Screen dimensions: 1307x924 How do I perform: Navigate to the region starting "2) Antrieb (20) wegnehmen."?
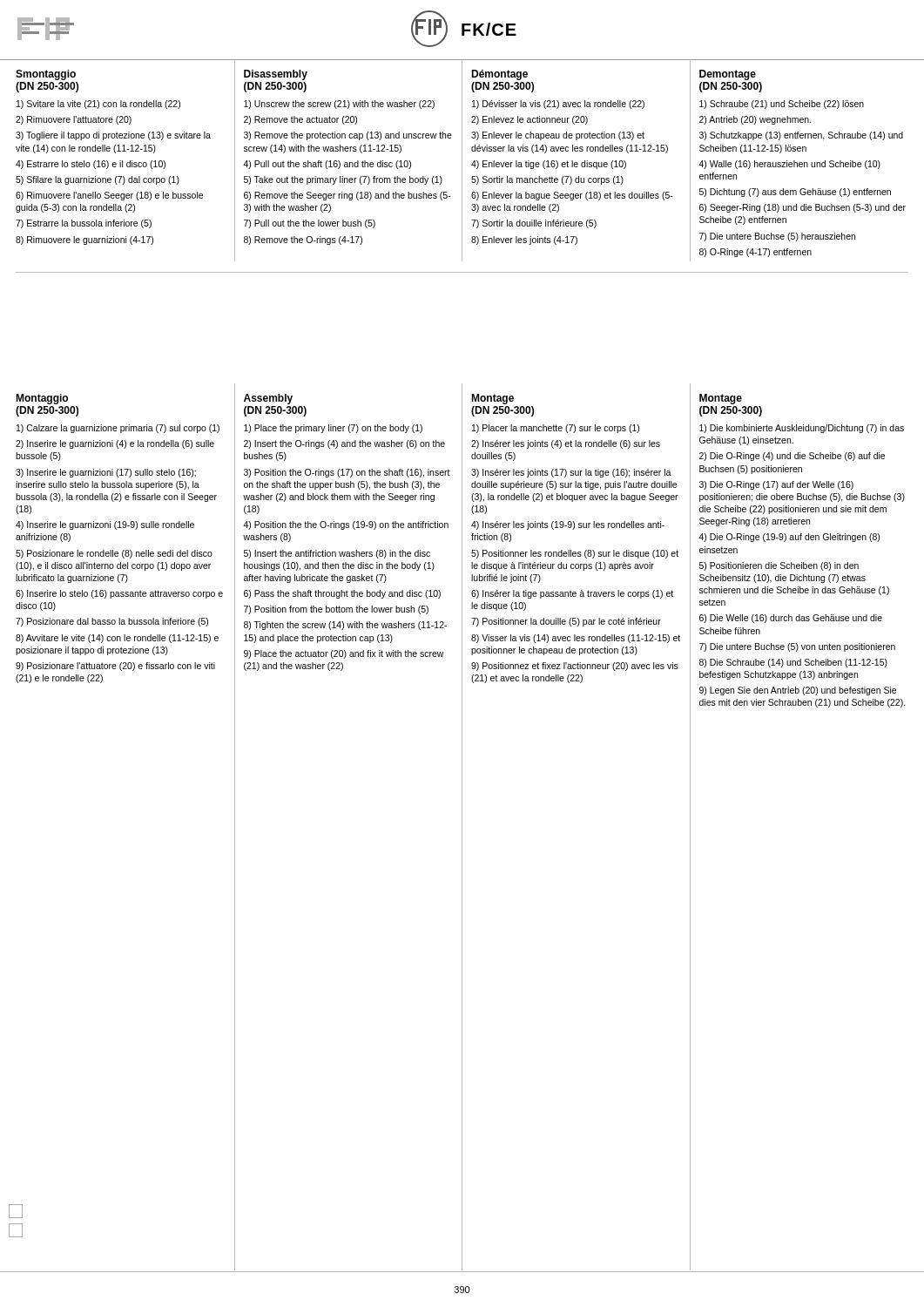[755, 119]
